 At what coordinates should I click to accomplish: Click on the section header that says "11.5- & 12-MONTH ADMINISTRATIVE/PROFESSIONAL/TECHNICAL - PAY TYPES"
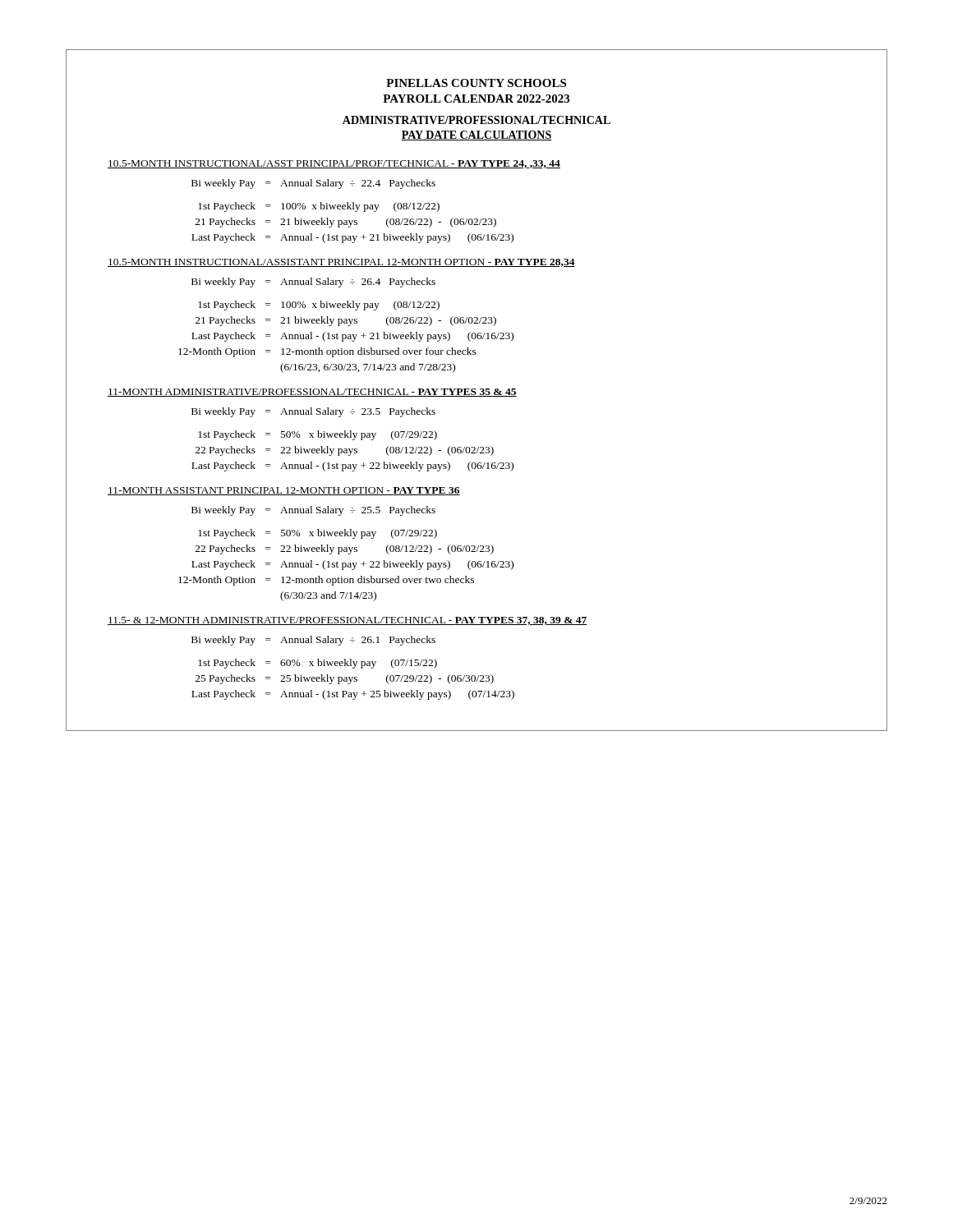coord(347,620)
